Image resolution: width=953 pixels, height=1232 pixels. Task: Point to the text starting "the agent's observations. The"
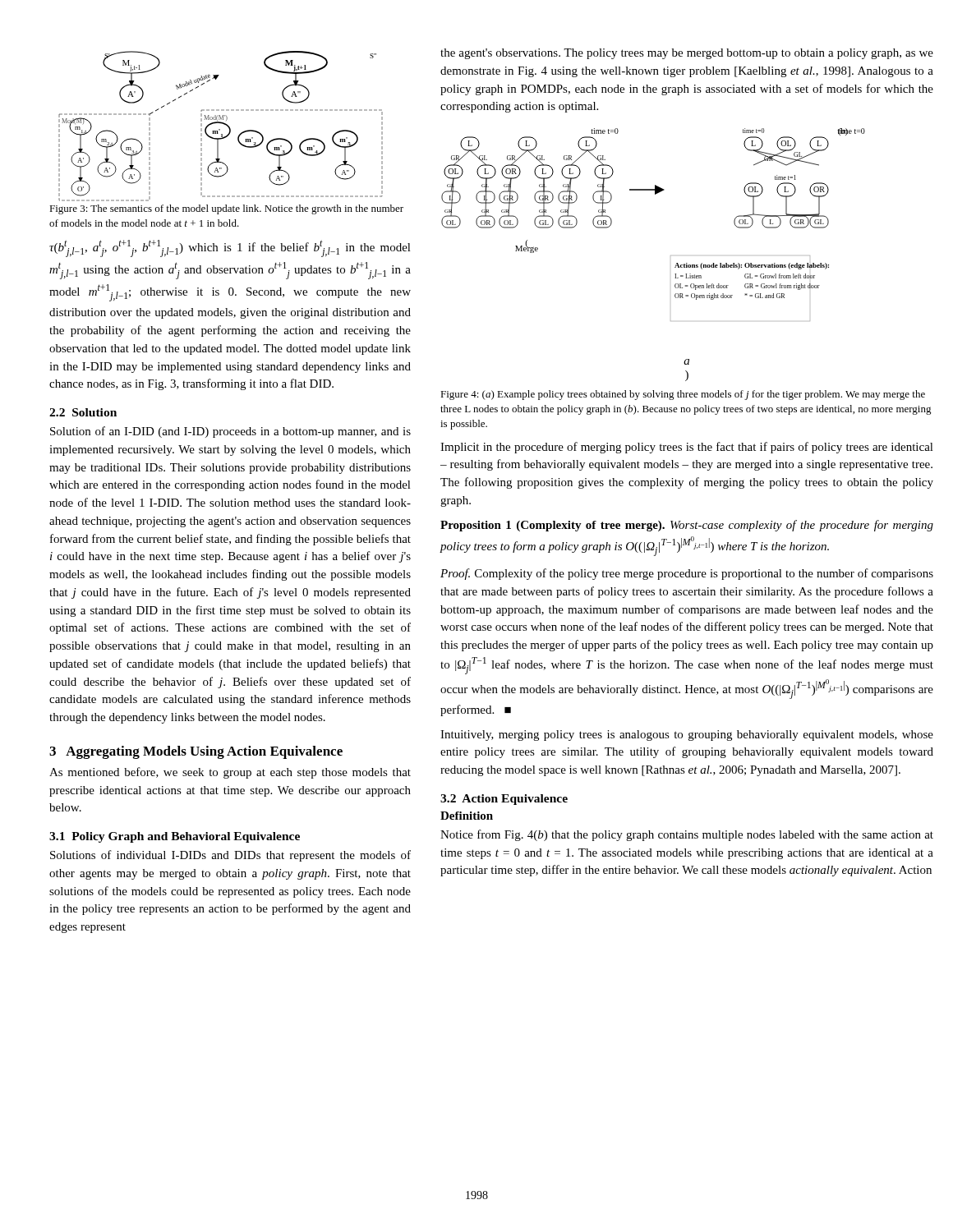pyautogui.click(x=687, y=79)
